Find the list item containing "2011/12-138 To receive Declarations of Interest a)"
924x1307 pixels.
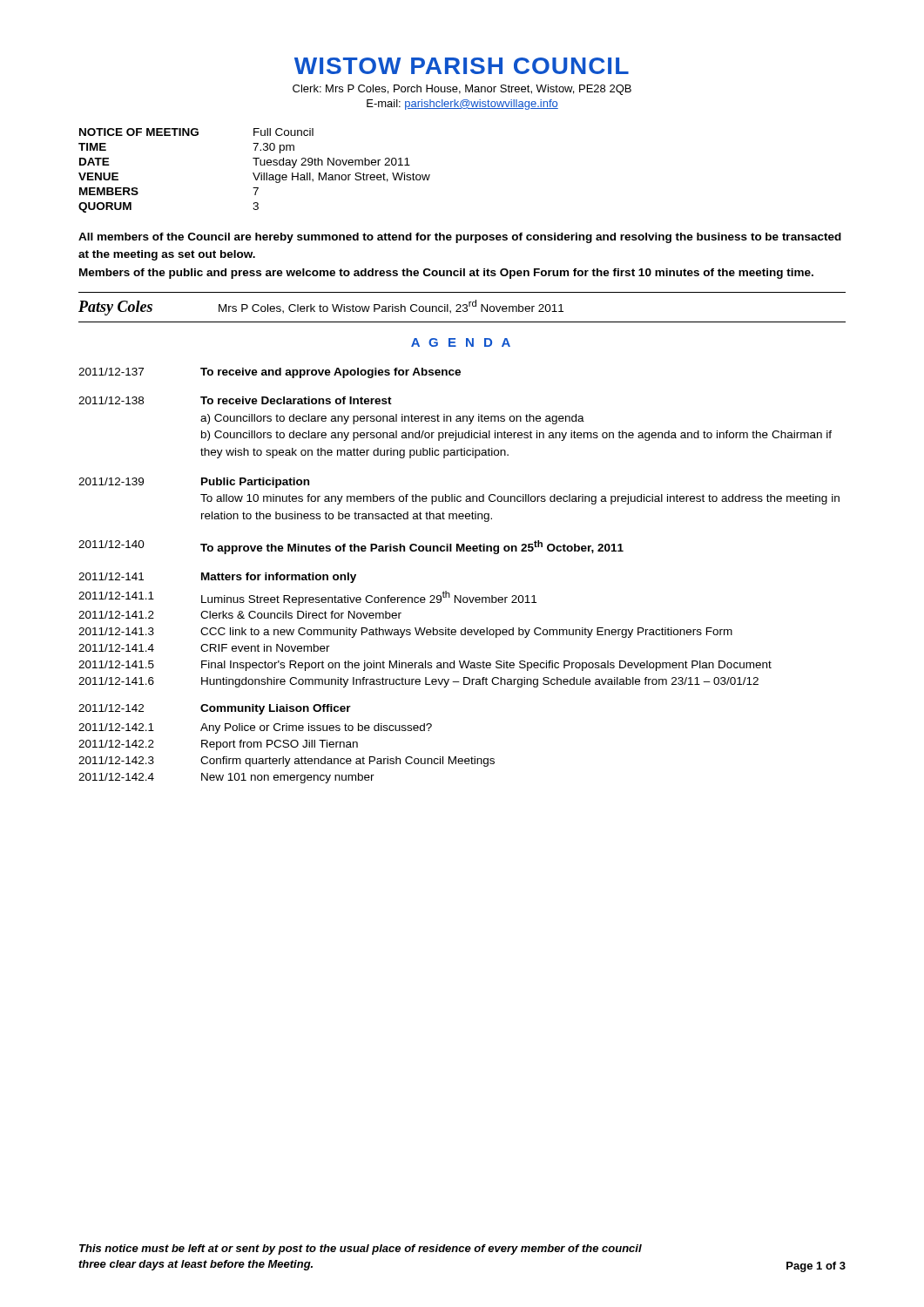click(x=462, y=426)
